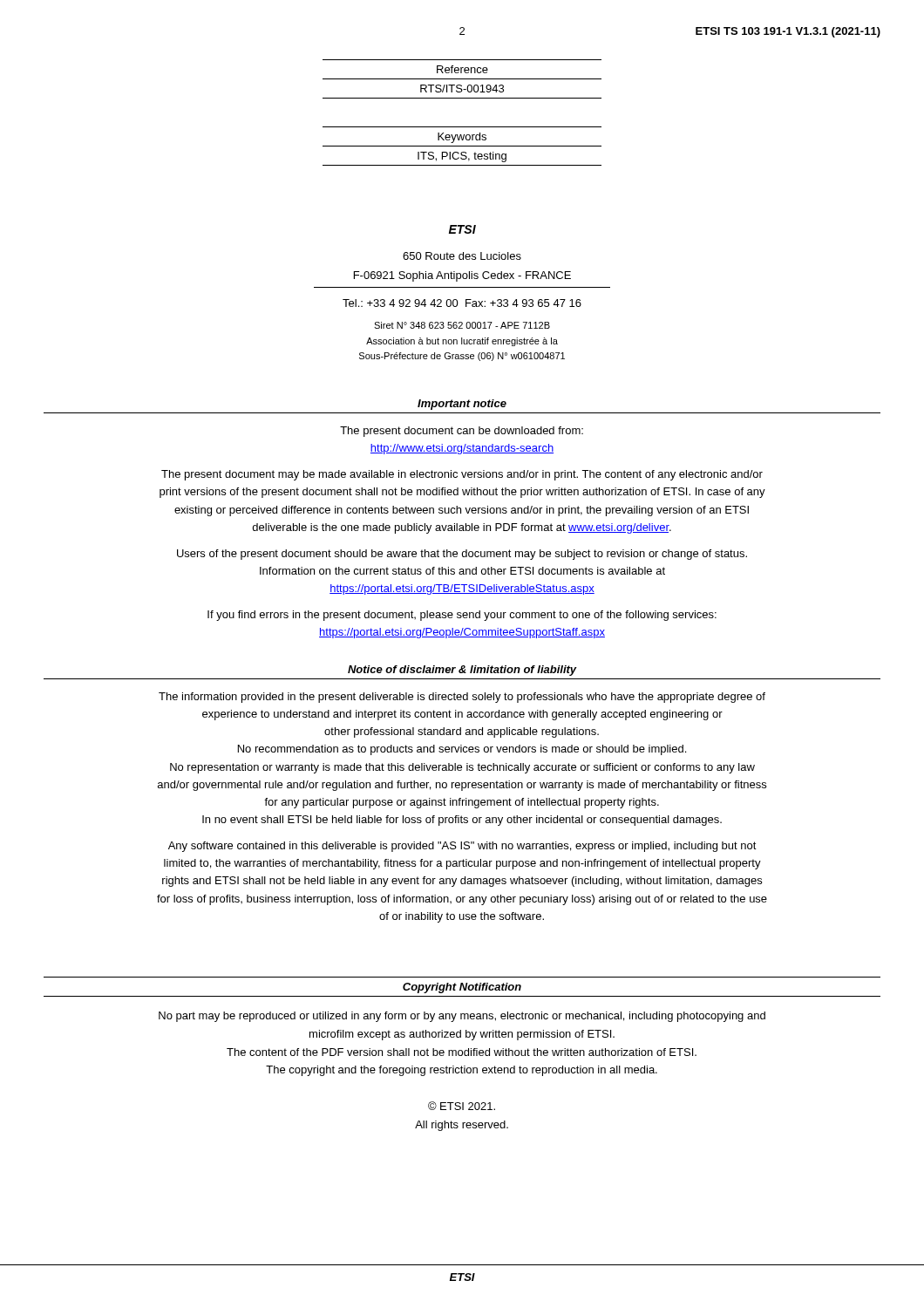This screenshot has width=924, height=1308.
Task: Click the passage that begins "No part may be"
Action: click(462, 1070)
